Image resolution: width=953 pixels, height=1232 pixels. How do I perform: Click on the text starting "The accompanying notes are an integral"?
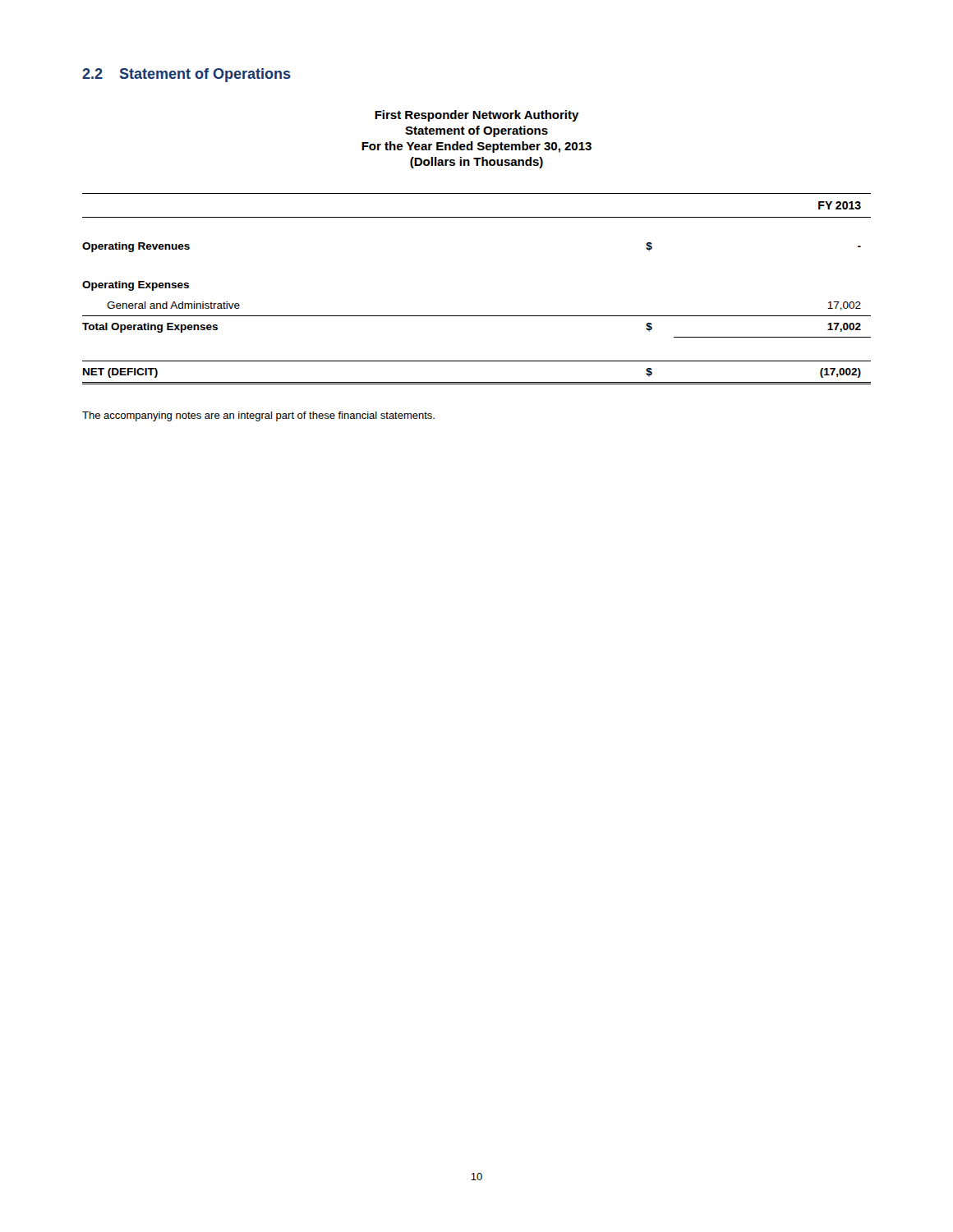(x=259, y=415)
